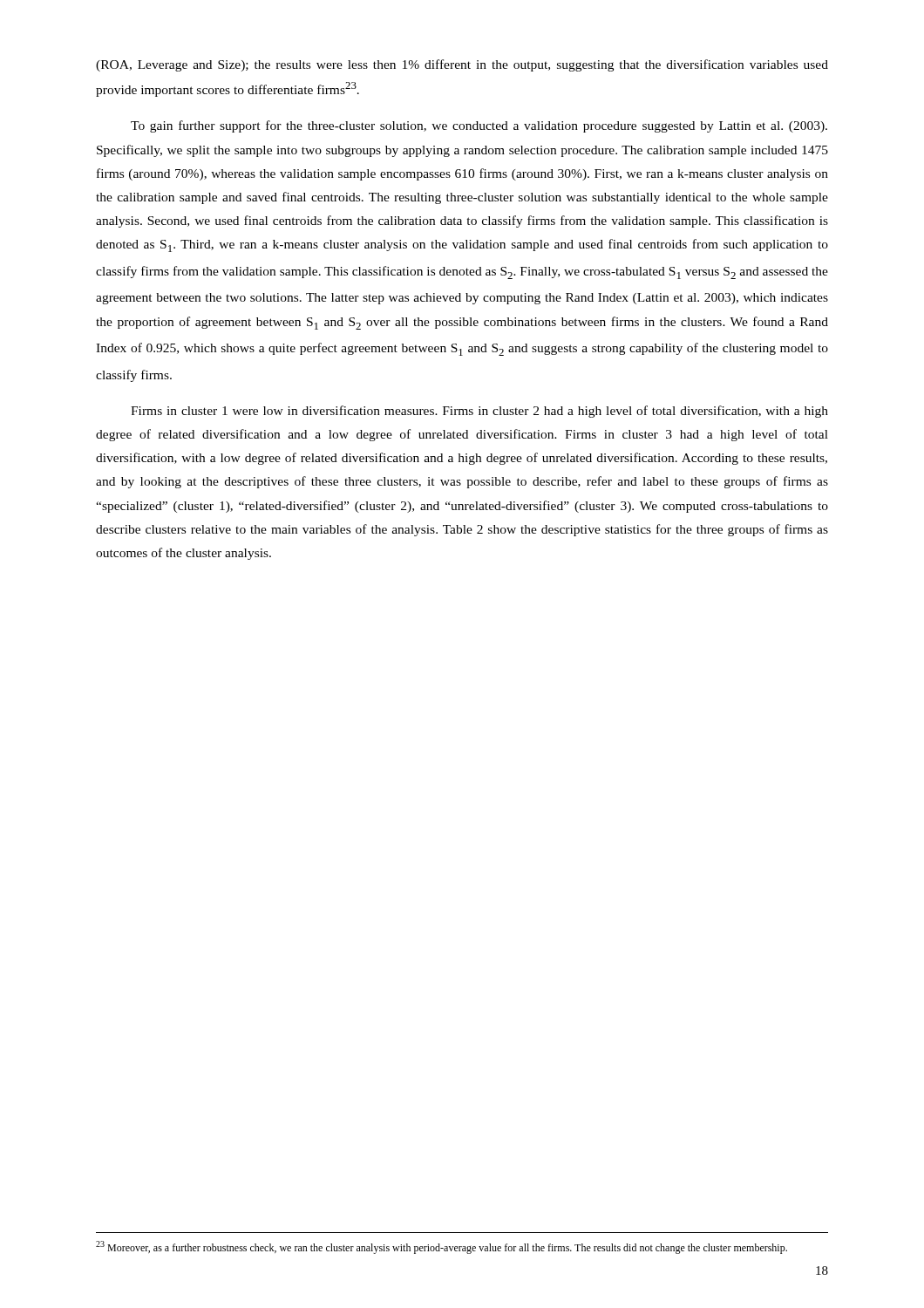Find the block on this page that starts "23 Moreover, as a further"
This screenshot has width=924, height=1308.
tap(442, 1247)
